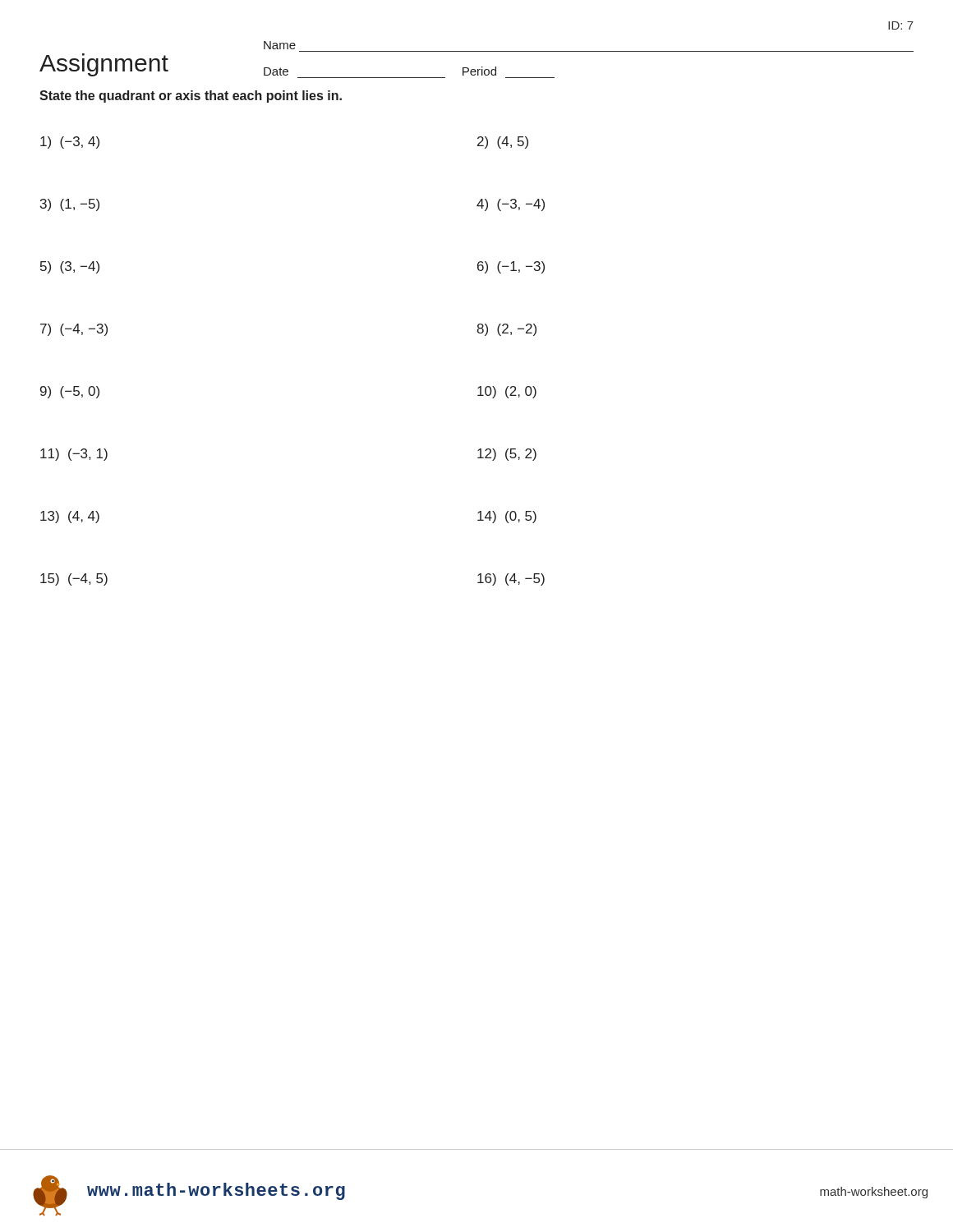Point to "15) (−4, 5)"
This screenshot has width=953, height=1232.
pyautogui.click(x=74, y=579)
